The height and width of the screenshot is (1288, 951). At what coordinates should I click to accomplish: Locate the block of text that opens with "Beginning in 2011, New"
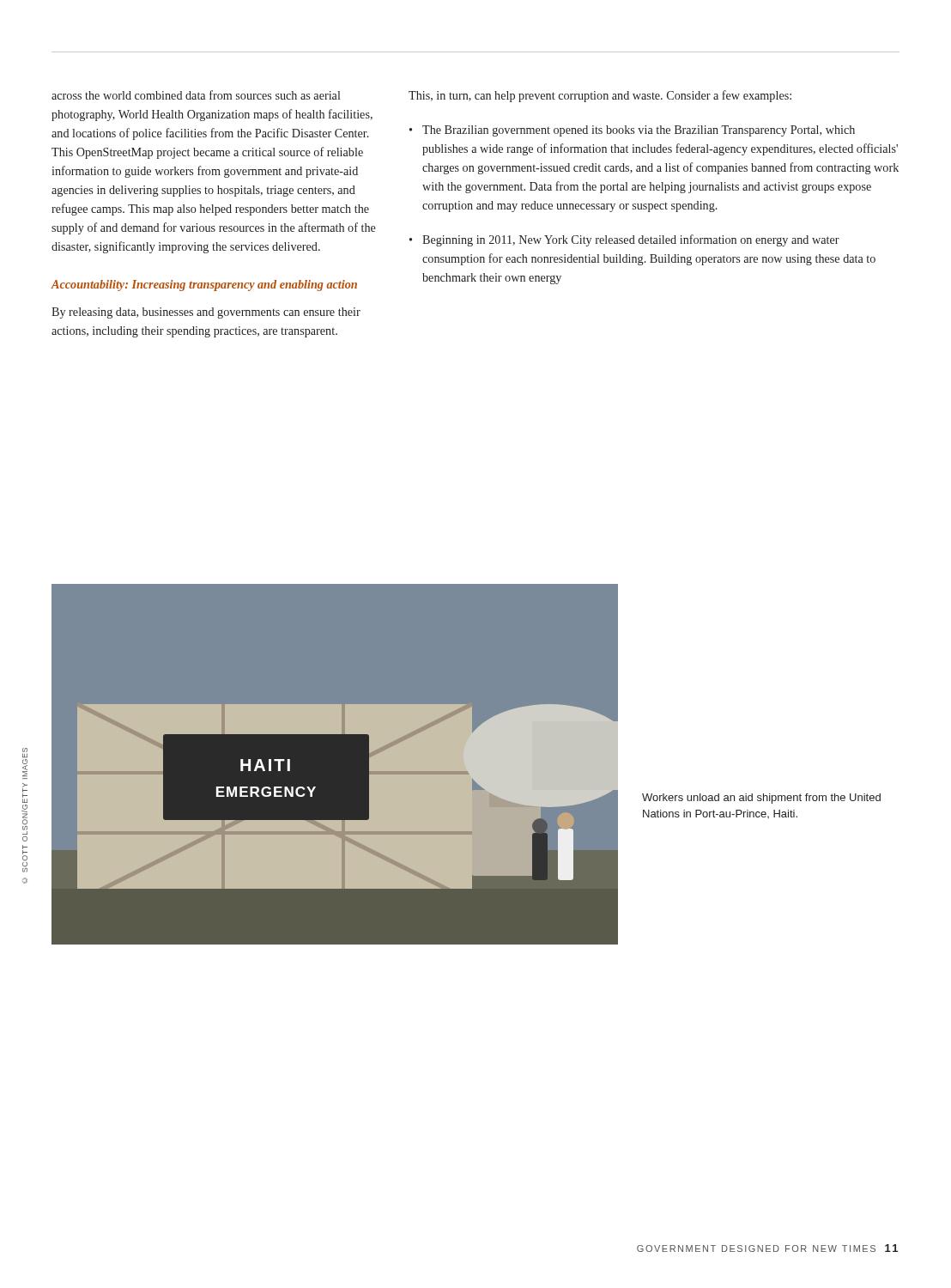[654, 259]
